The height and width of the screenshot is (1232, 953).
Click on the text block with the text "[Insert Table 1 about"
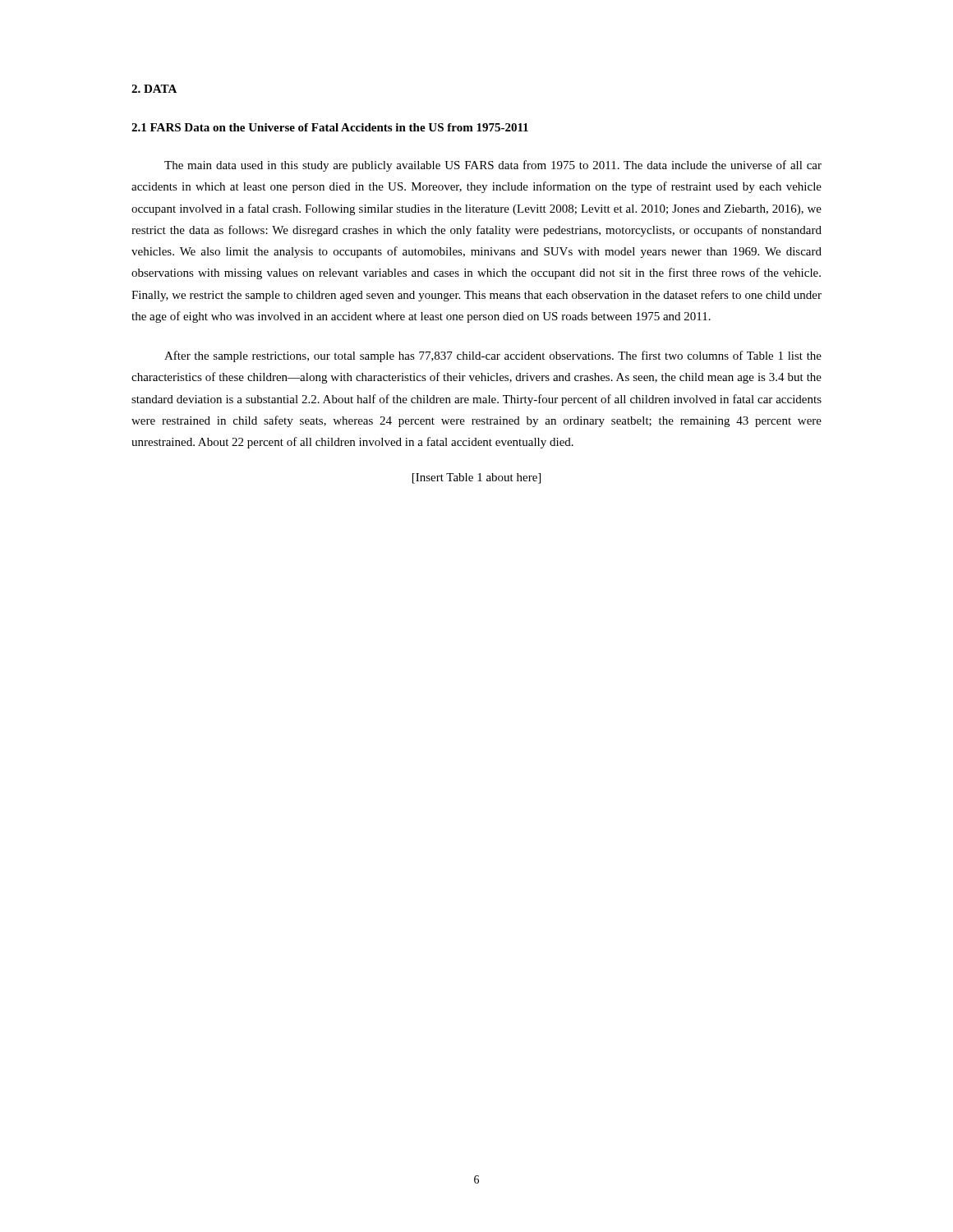click(x=476, y=477)
